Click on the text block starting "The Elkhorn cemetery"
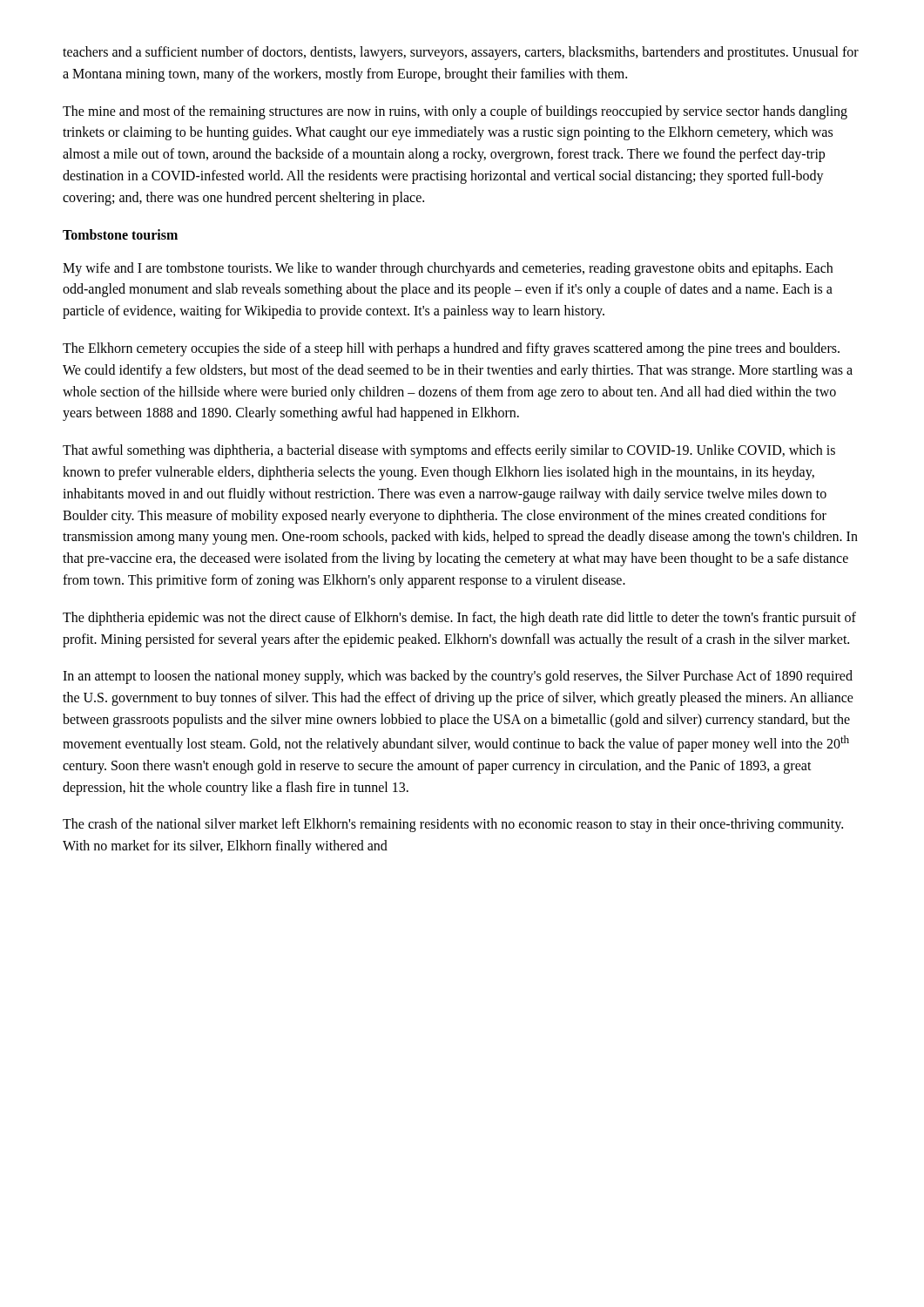The height and width of the screenshot is (1307, 924). pos(458,380)
